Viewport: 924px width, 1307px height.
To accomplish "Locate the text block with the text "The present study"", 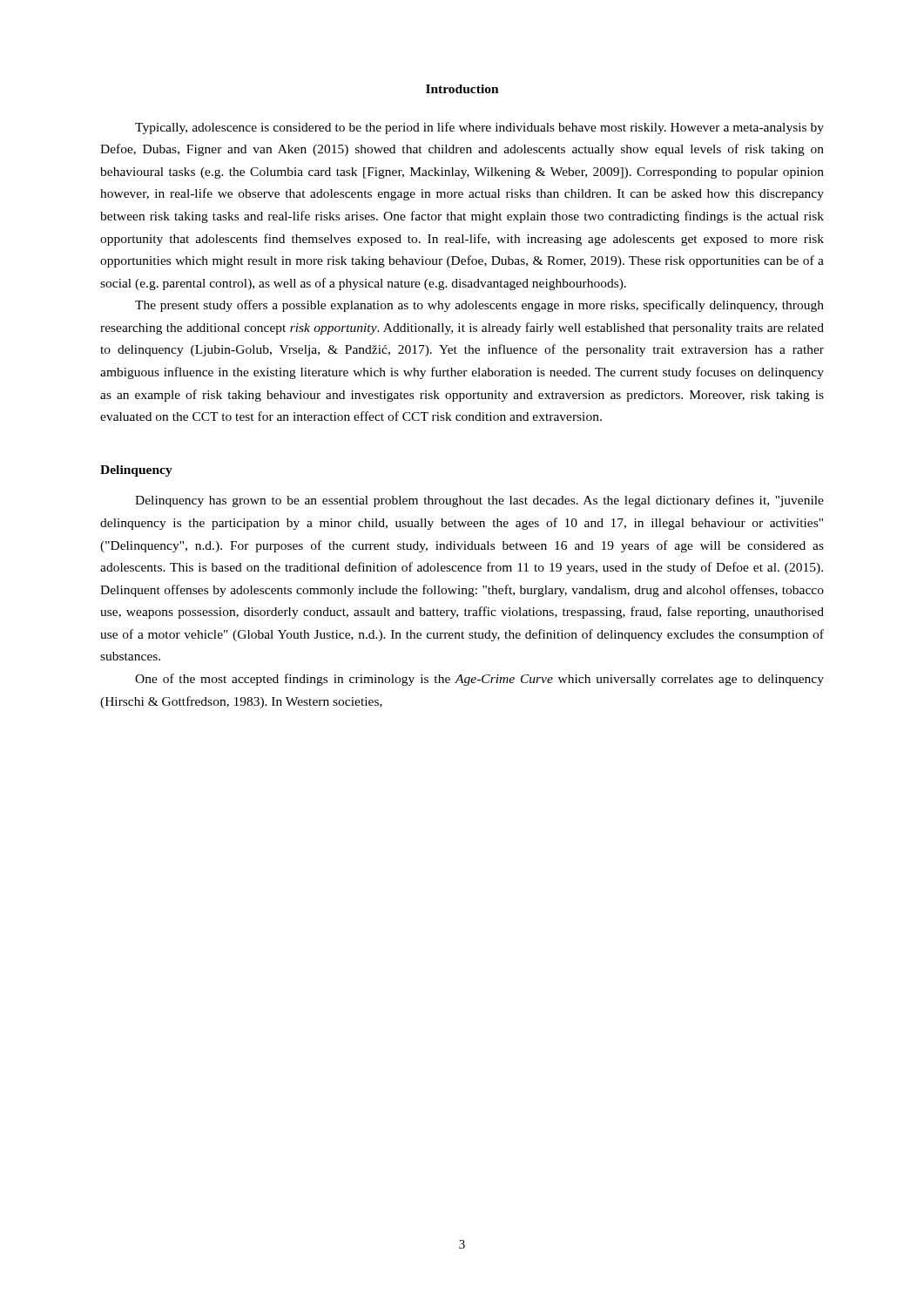I will [462, 360].
